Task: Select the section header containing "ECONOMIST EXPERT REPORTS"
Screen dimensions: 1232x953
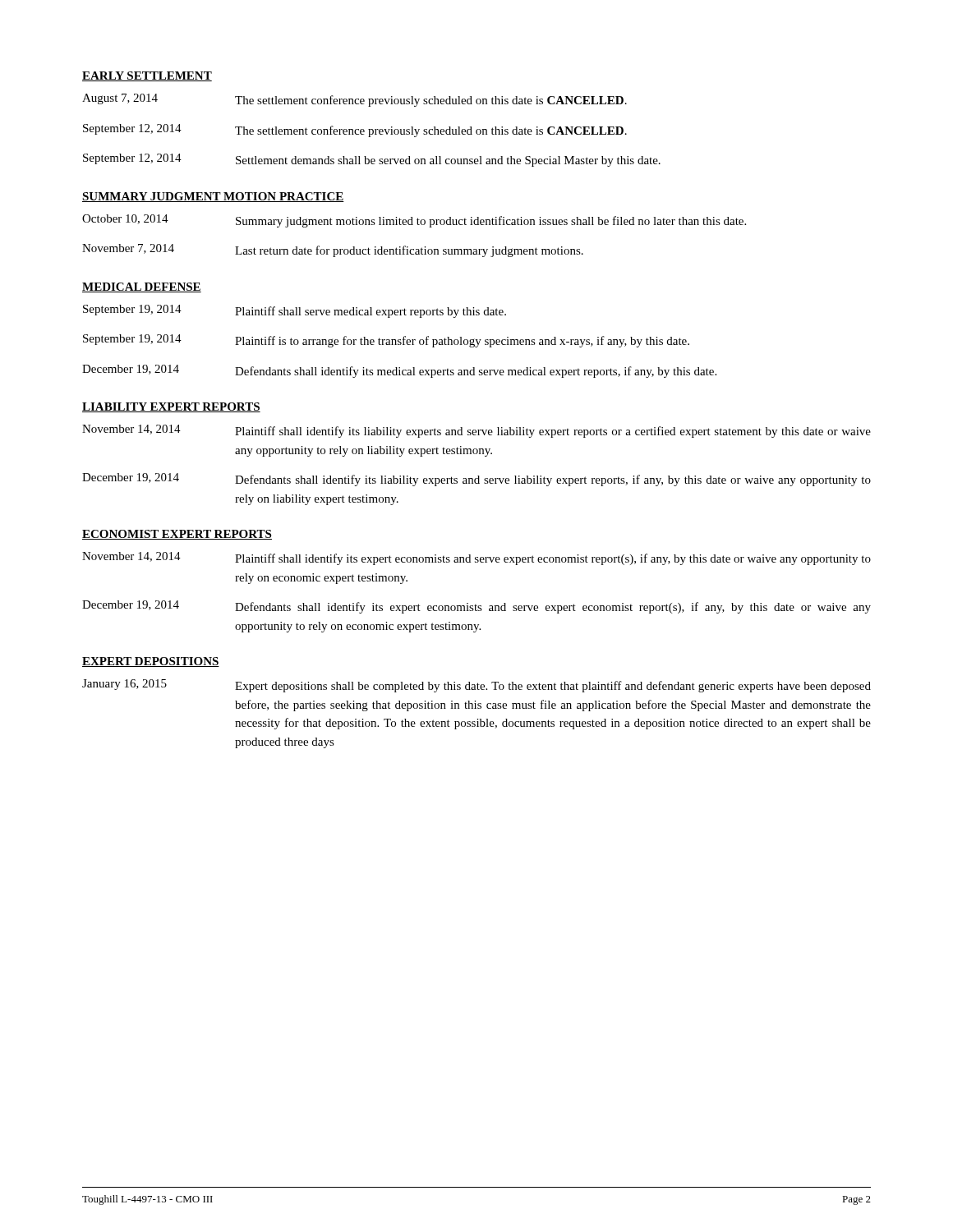Action: click(177, 534)
